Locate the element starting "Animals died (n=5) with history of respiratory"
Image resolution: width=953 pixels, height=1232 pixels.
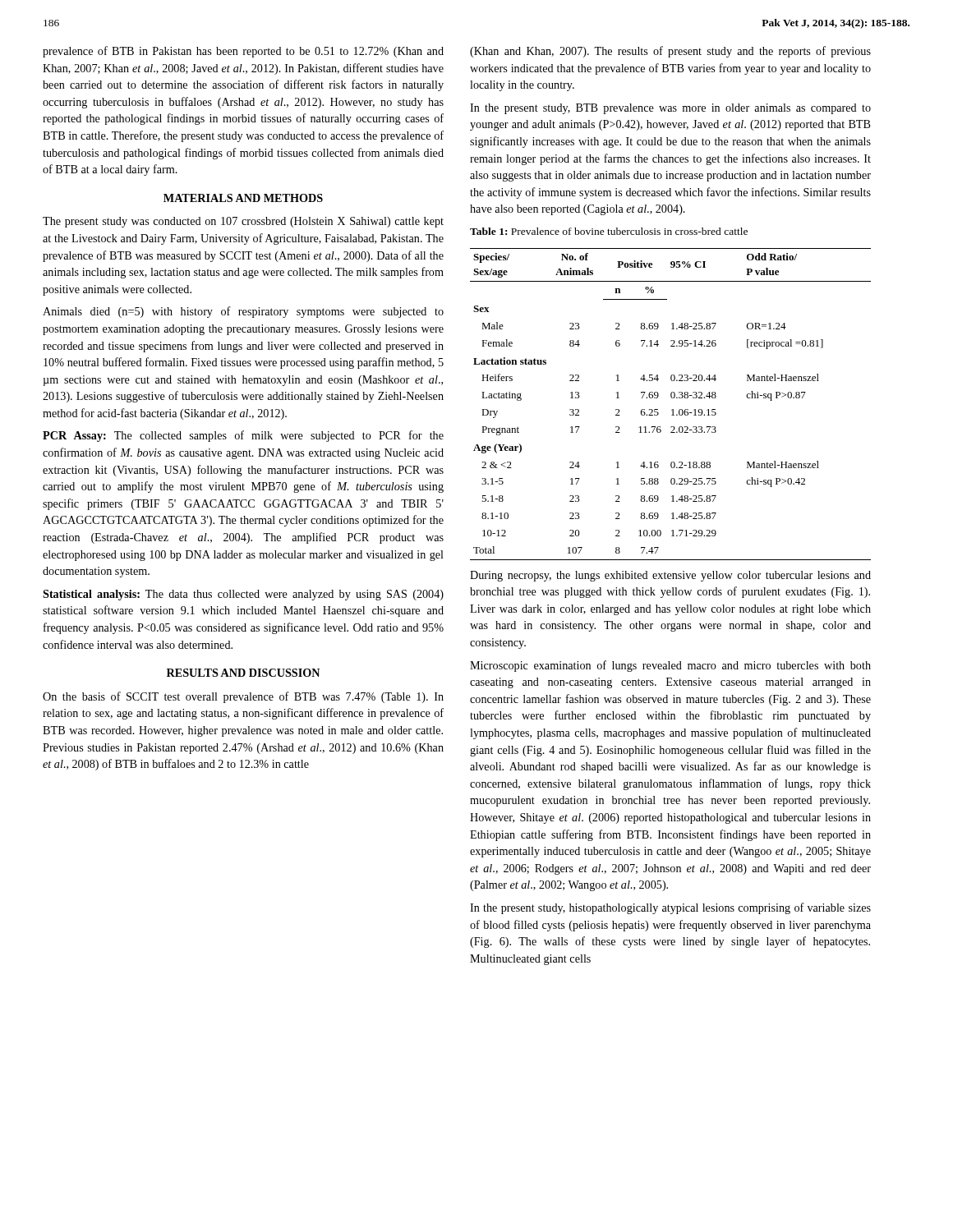pos(243,363)
